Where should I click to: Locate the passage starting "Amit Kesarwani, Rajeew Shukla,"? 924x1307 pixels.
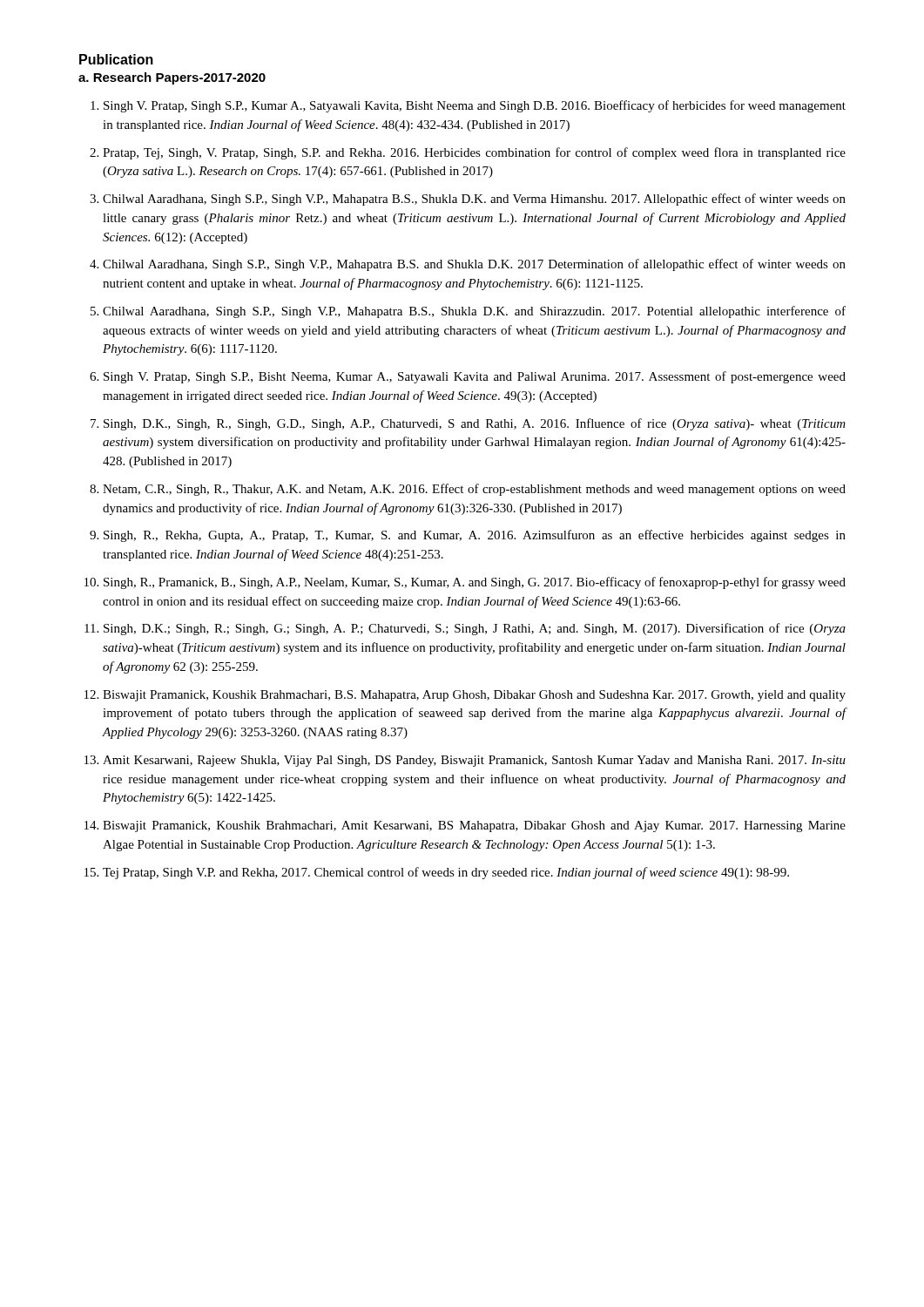pos(474,779)
